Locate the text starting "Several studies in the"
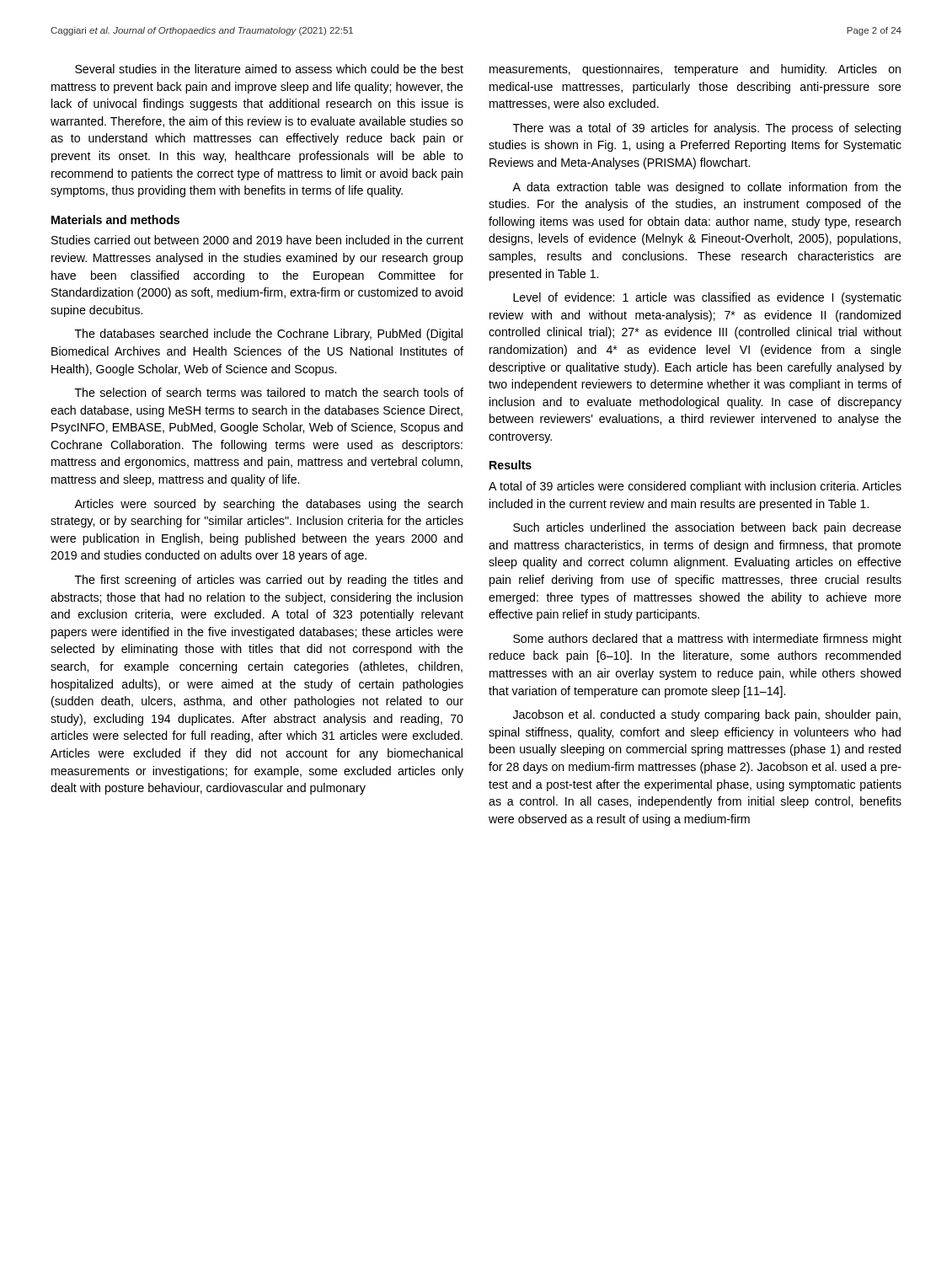 257,130
